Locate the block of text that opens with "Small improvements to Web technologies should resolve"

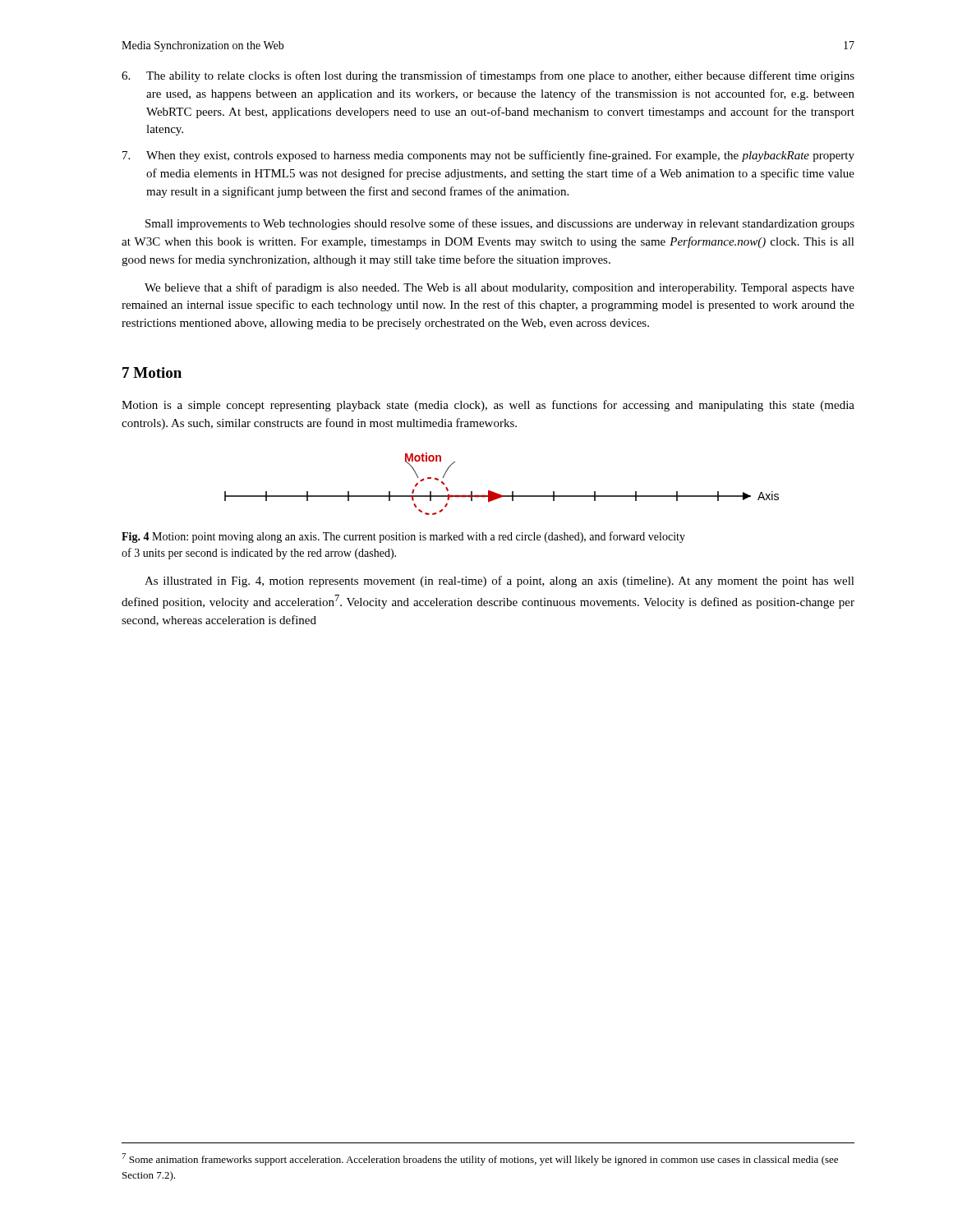488,242
